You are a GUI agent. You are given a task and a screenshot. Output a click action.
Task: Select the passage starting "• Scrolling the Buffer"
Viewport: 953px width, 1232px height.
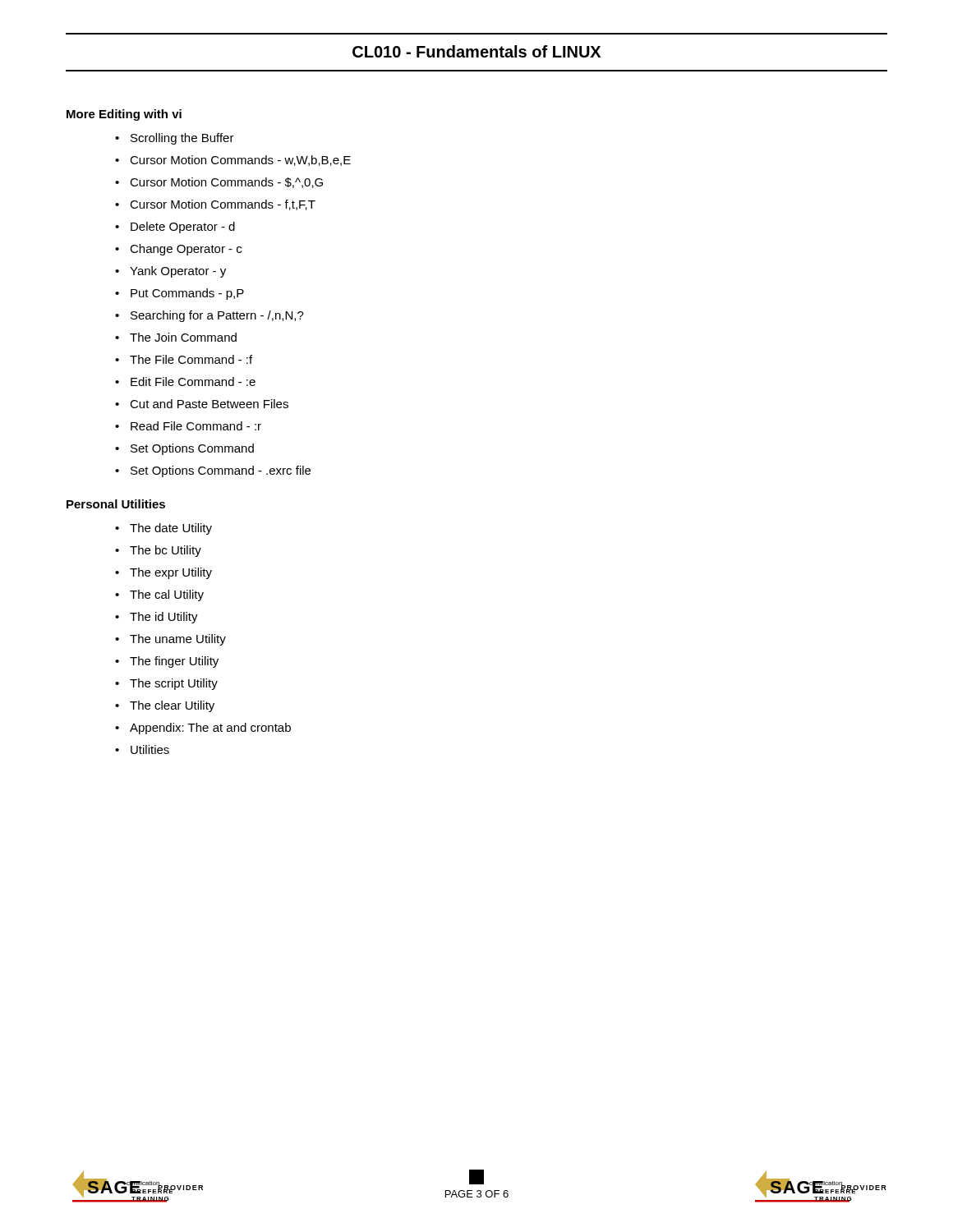pyautogui.click(x=174, y=138)
